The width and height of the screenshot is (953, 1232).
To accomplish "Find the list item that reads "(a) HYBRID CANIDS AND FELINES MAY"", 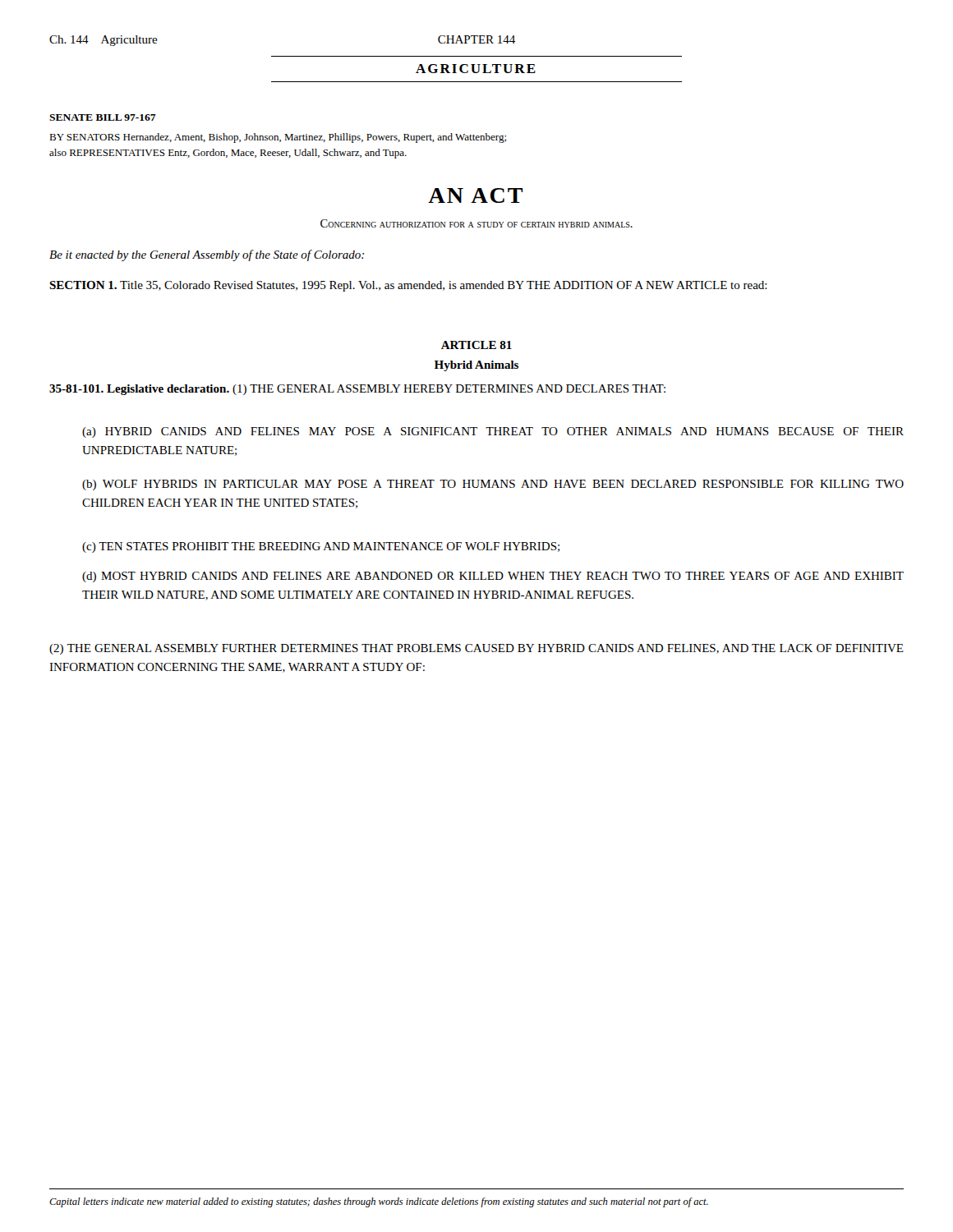I will [493, 441].
